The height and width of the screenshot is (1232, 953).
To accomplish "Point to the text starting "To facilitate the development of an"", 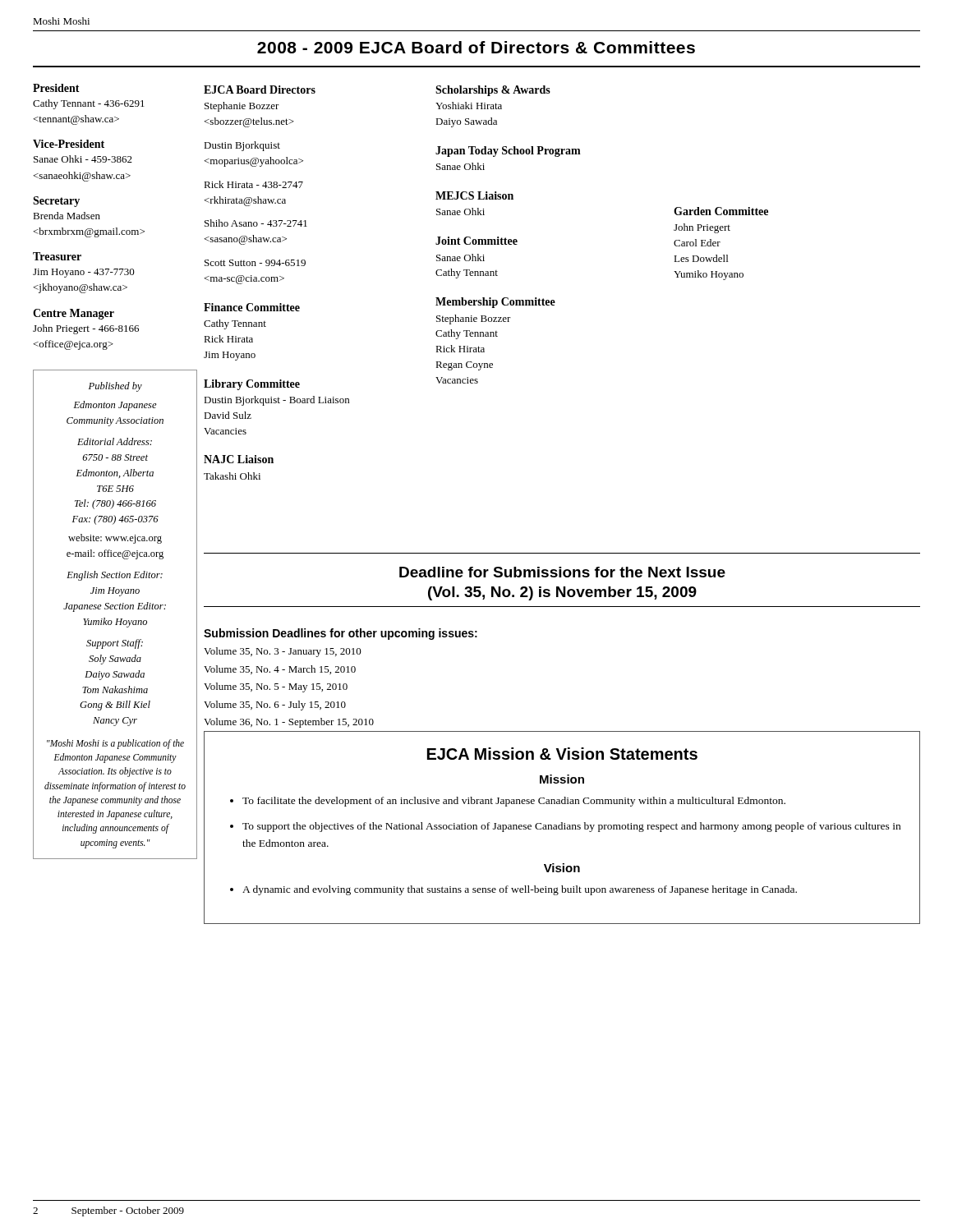I will click(514, 800).
